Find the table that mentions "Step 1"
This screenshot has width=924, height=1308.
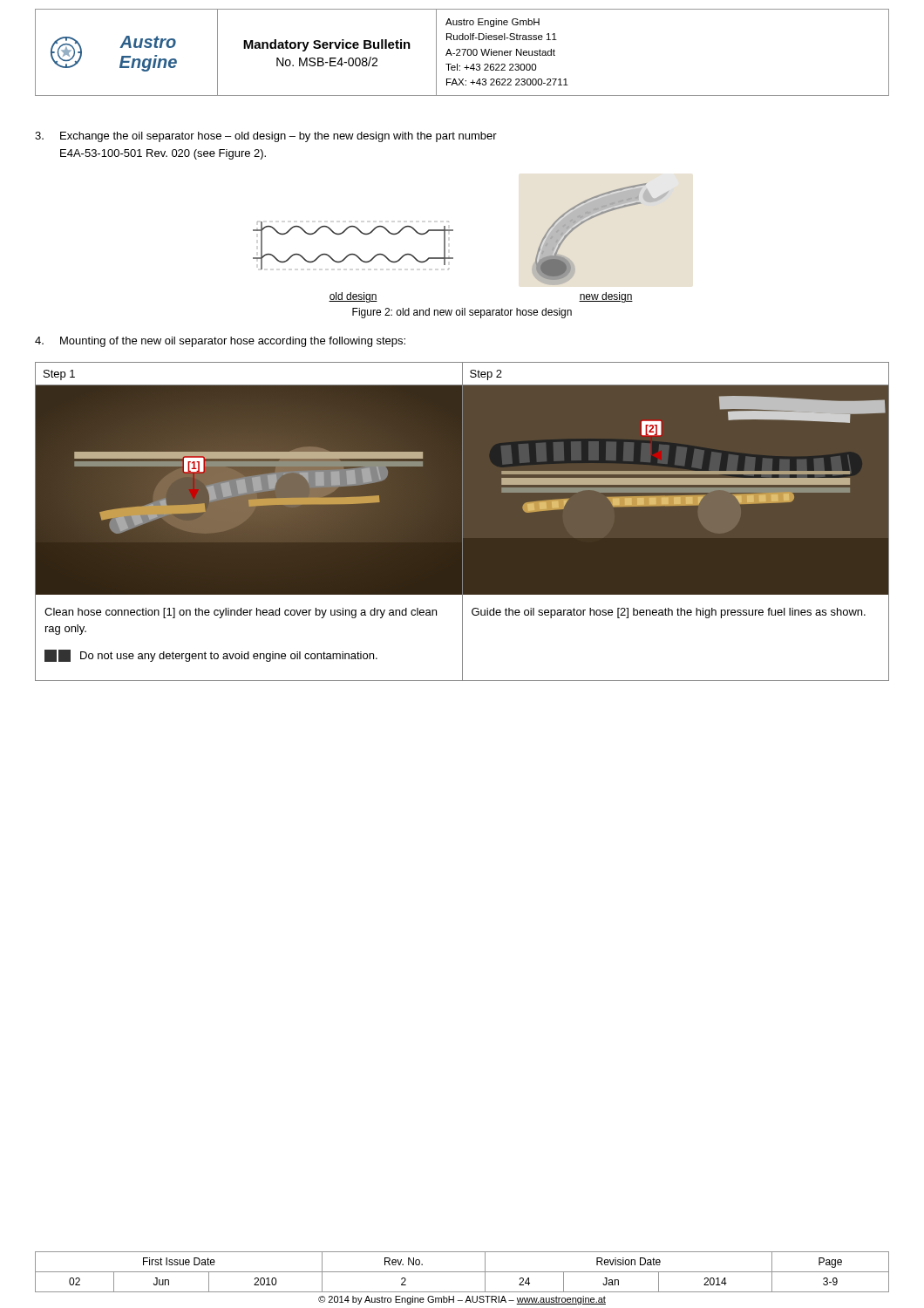[x=462, y=521]
